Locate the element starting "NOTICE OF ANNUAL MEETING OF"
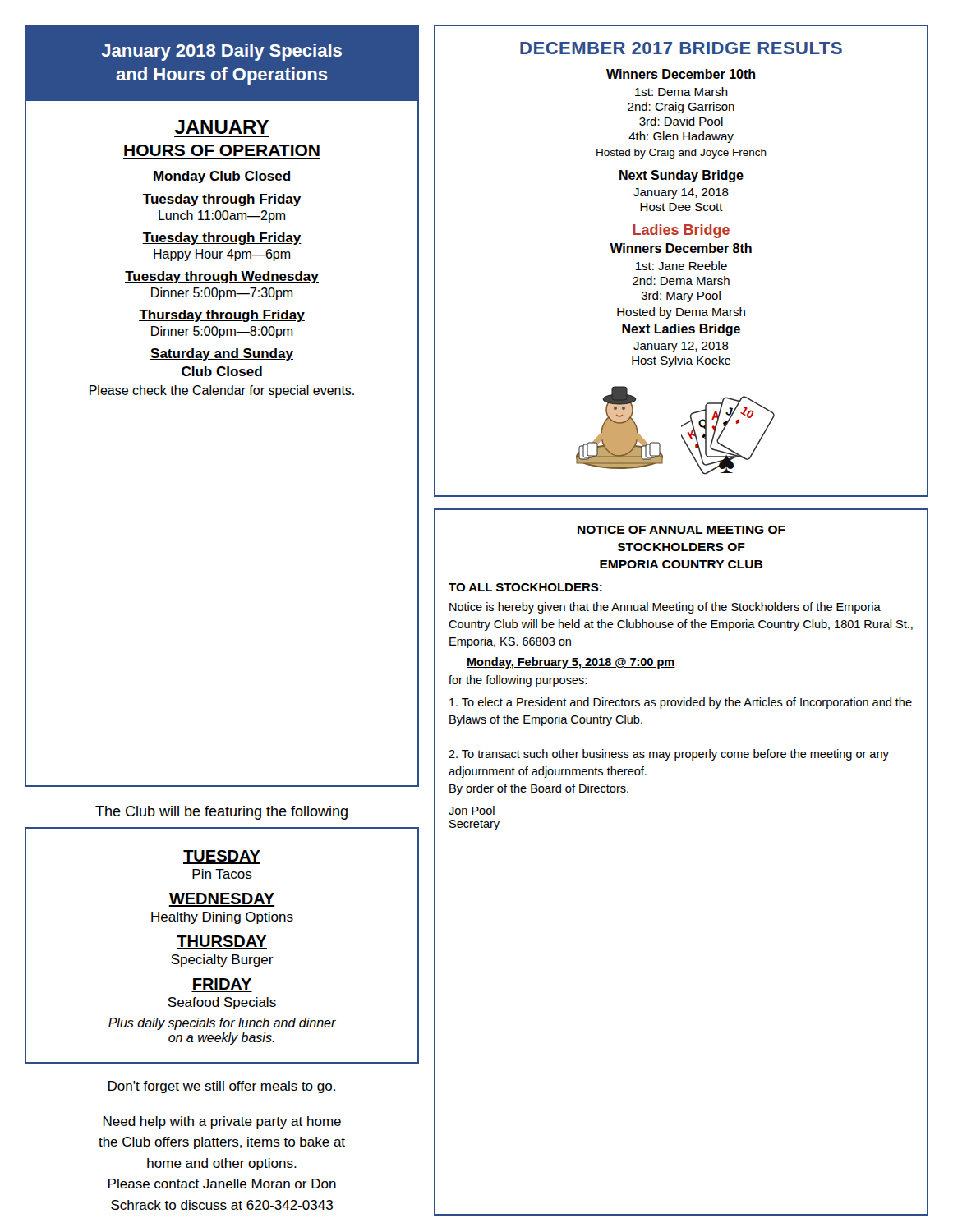This screenshot has height=1232, width=953. click(x=681, y=676)
